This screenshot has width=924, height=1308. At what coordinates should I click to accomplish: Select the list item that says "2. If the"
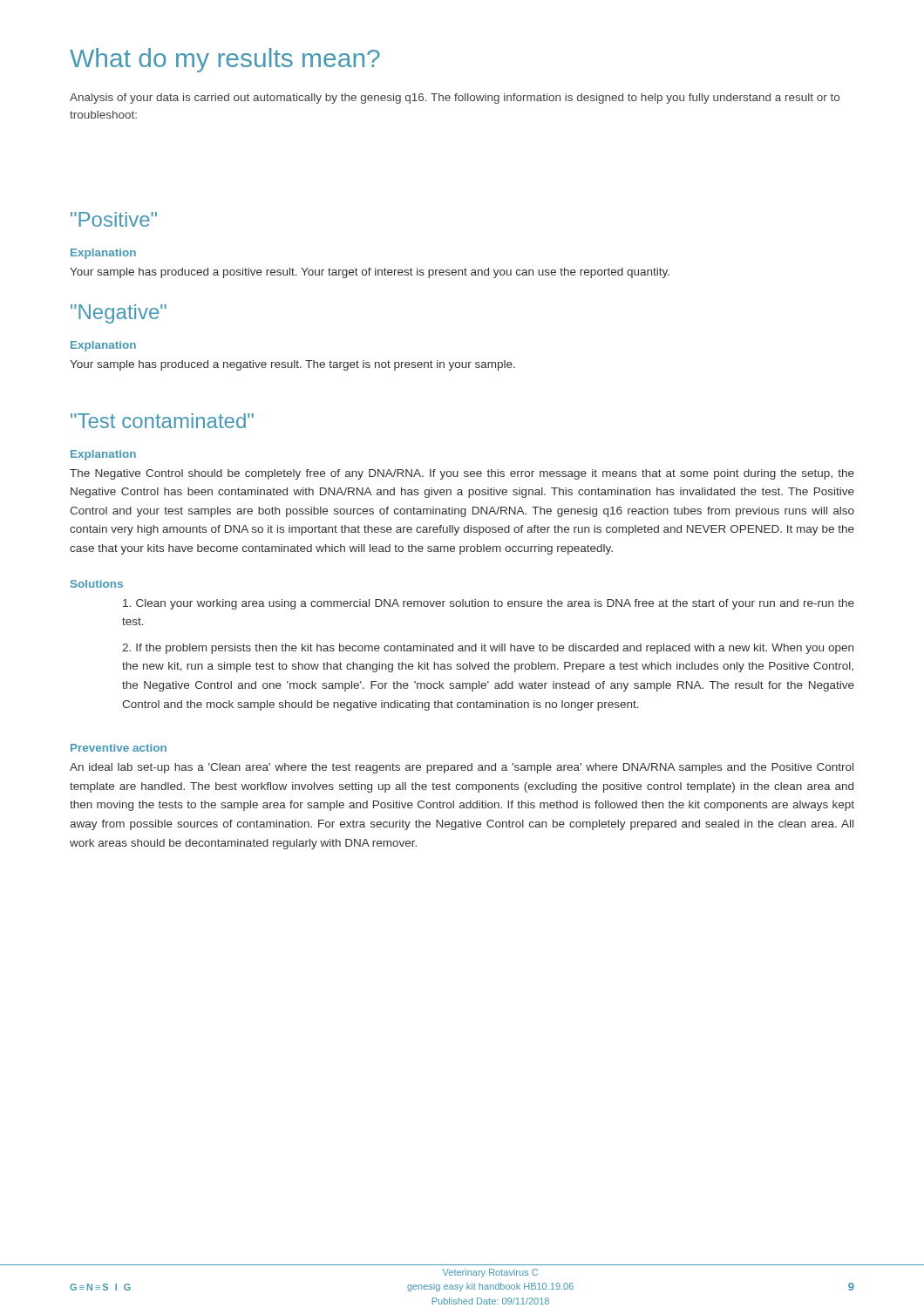coord(462,676)
